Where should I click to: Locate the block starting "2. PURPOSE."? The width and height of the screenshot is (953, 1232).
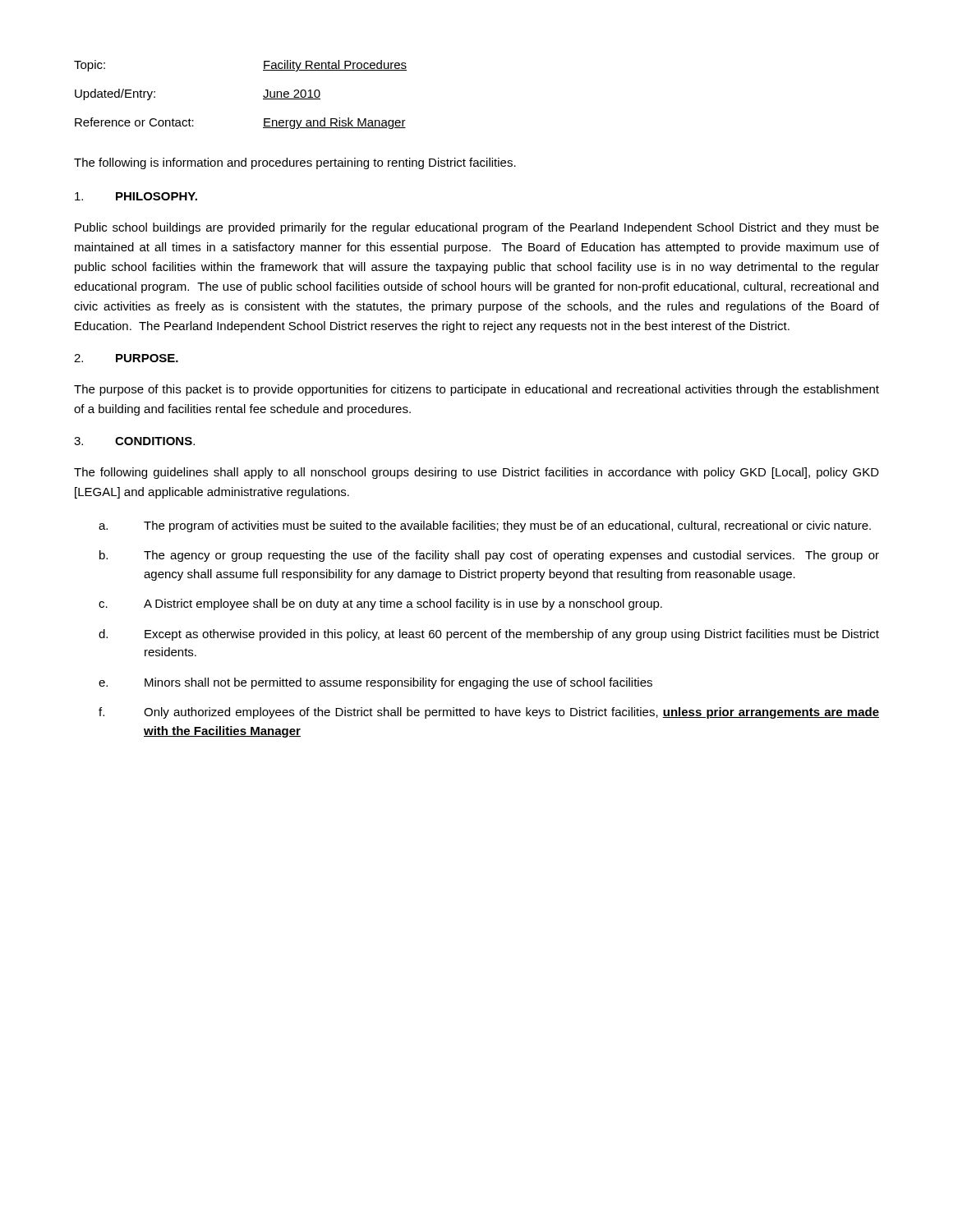[x=126, y=357]
